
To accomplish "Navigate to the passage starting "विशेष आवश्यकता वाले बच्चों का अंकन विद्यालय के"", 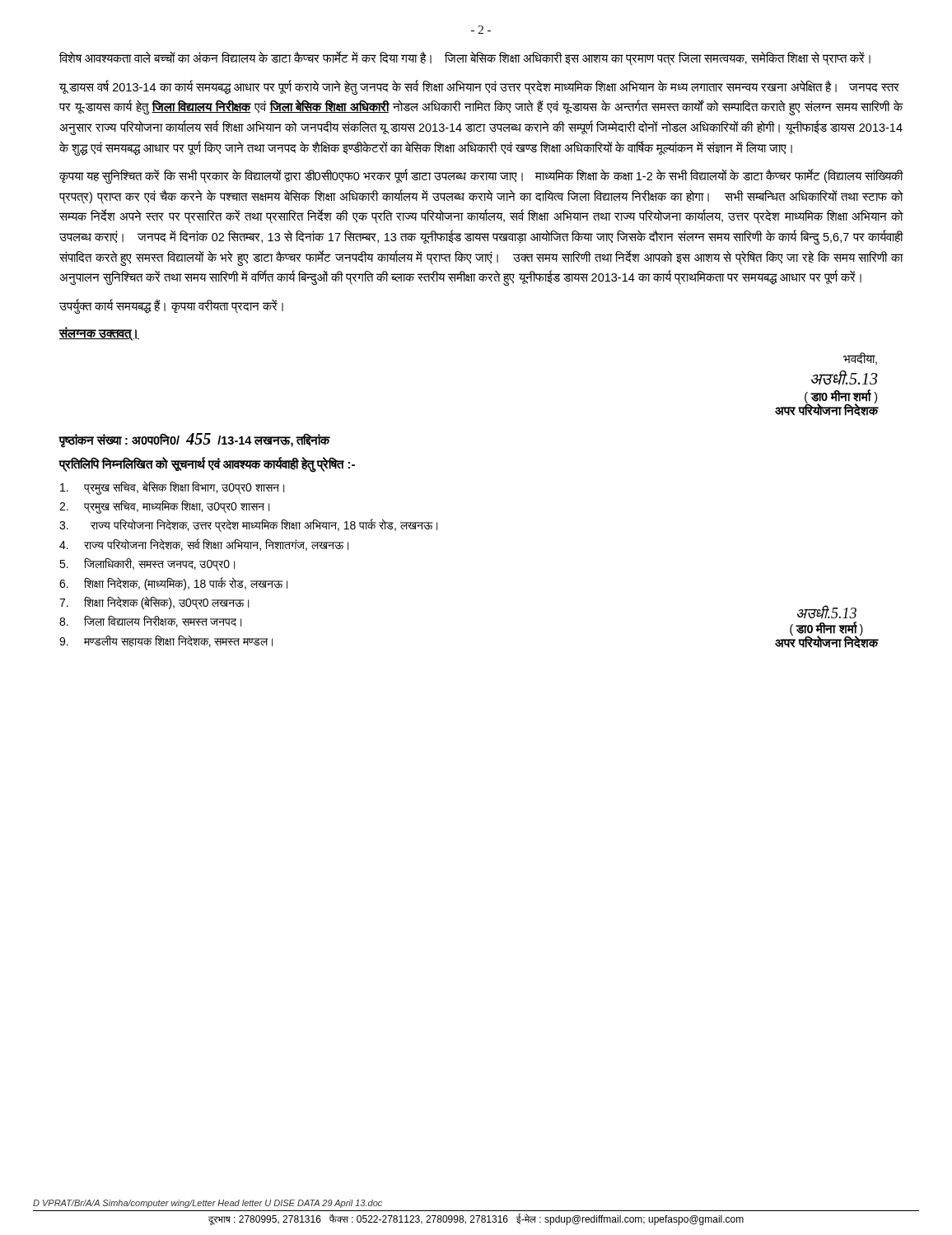I will tap(466, 58).
